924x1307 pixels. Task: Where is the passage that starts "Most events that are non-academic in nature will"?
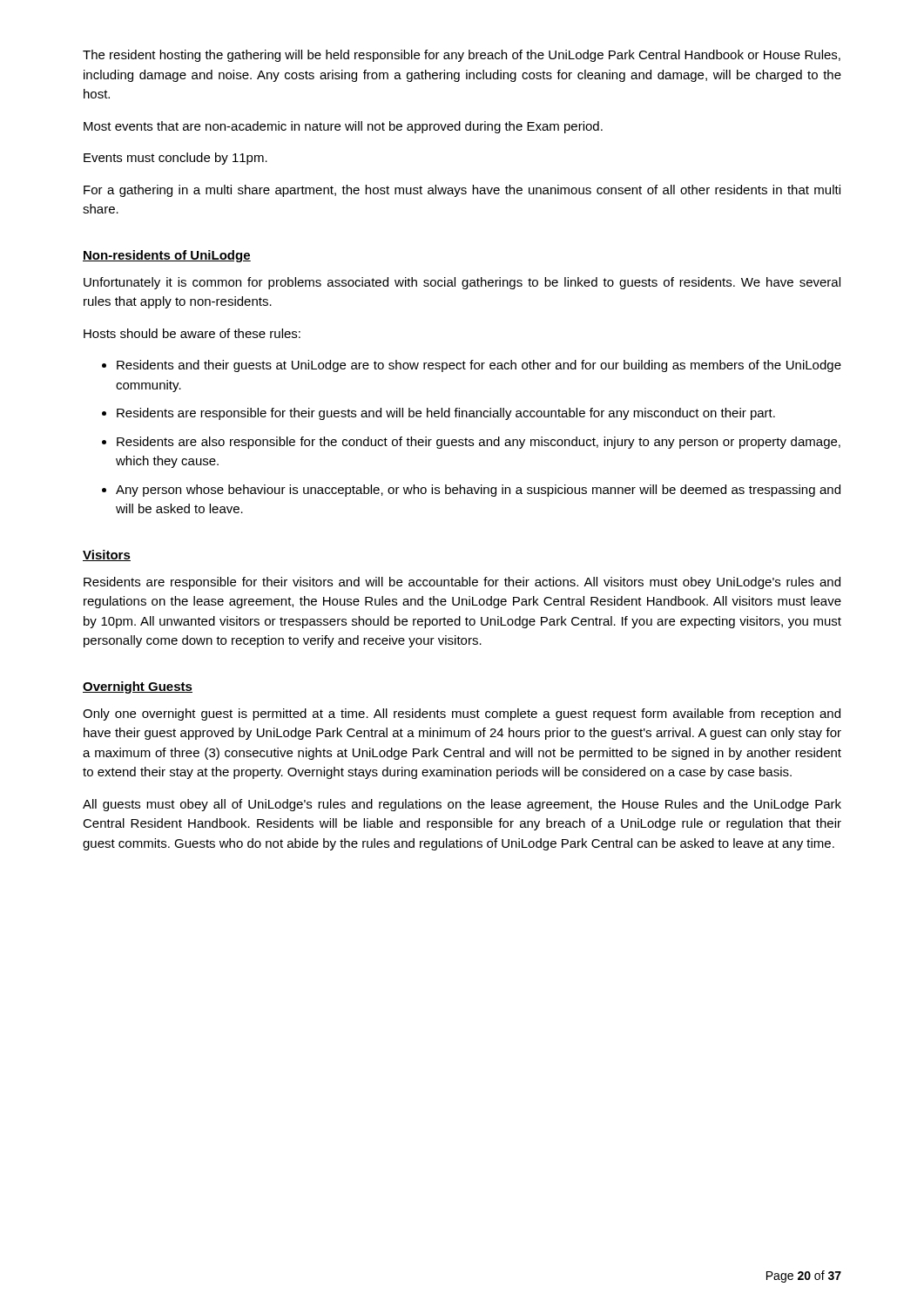462,126
